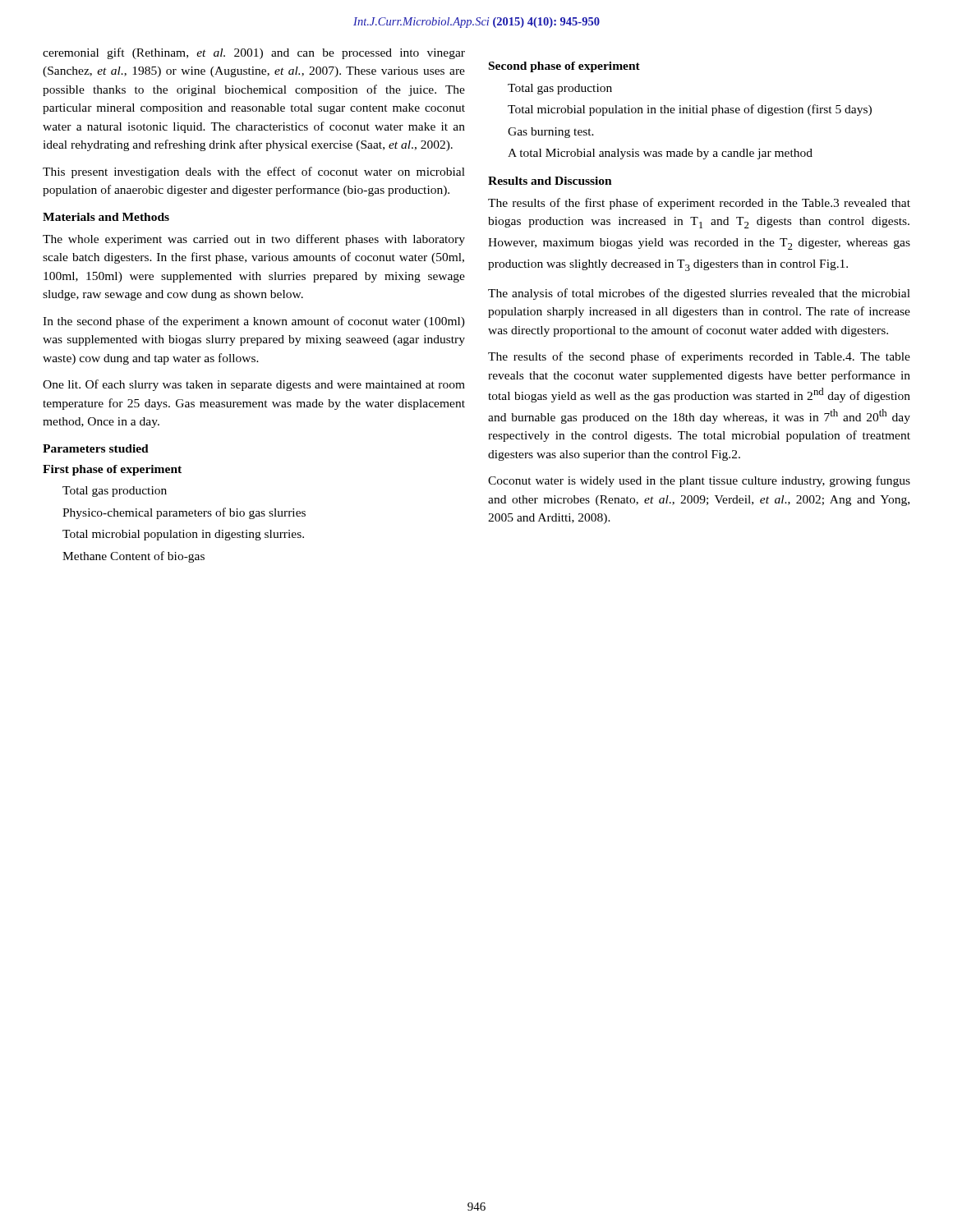Find the text block containing "This present investigation deals with"
Image resolution: width=953 pixels, height=1232 pixels.
(x=254, y=181)
